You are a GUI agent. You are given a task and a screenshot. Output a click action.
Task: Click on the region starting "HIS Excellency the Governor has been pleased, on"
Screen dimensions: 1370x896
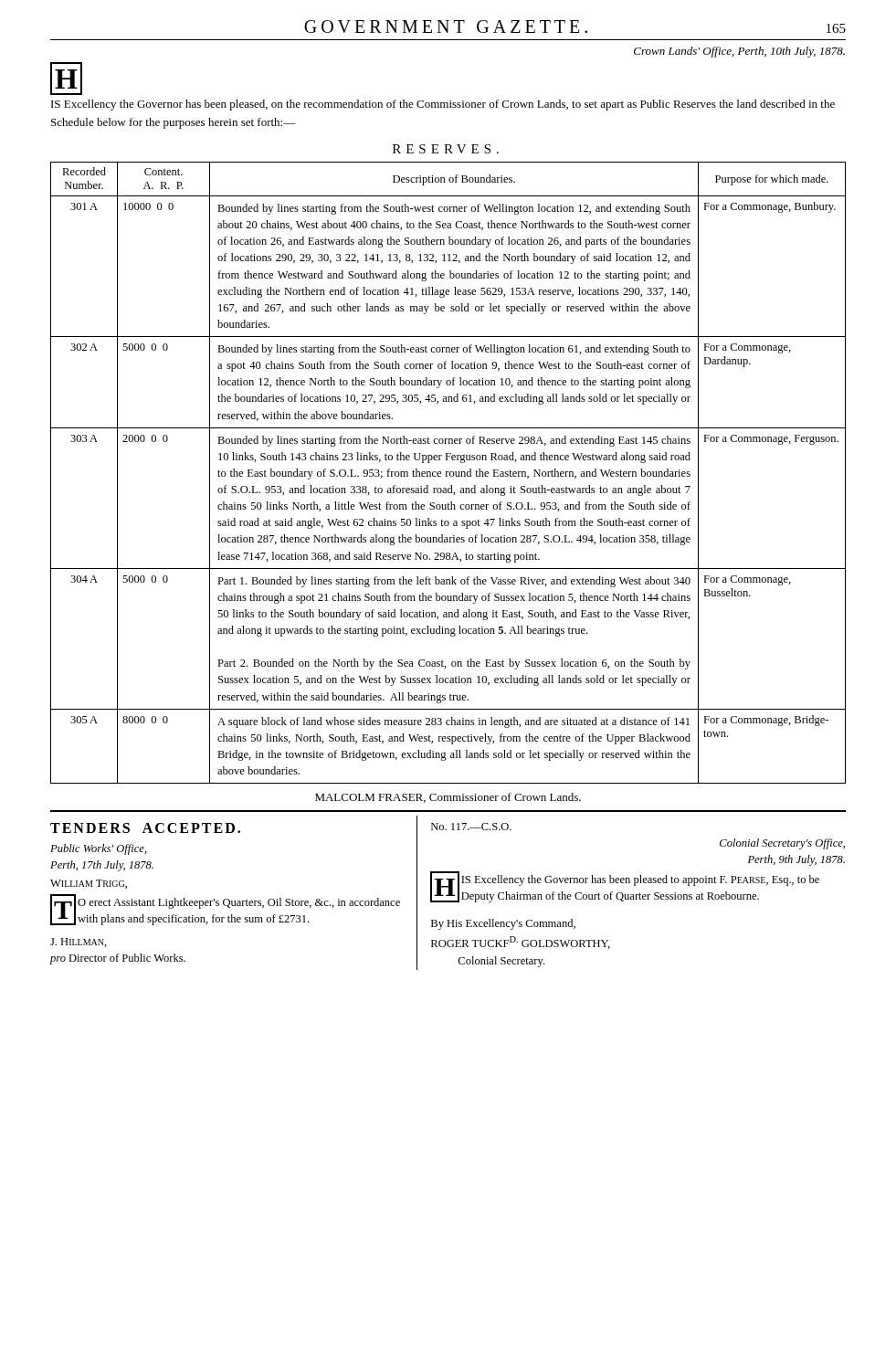coord(448,95)
